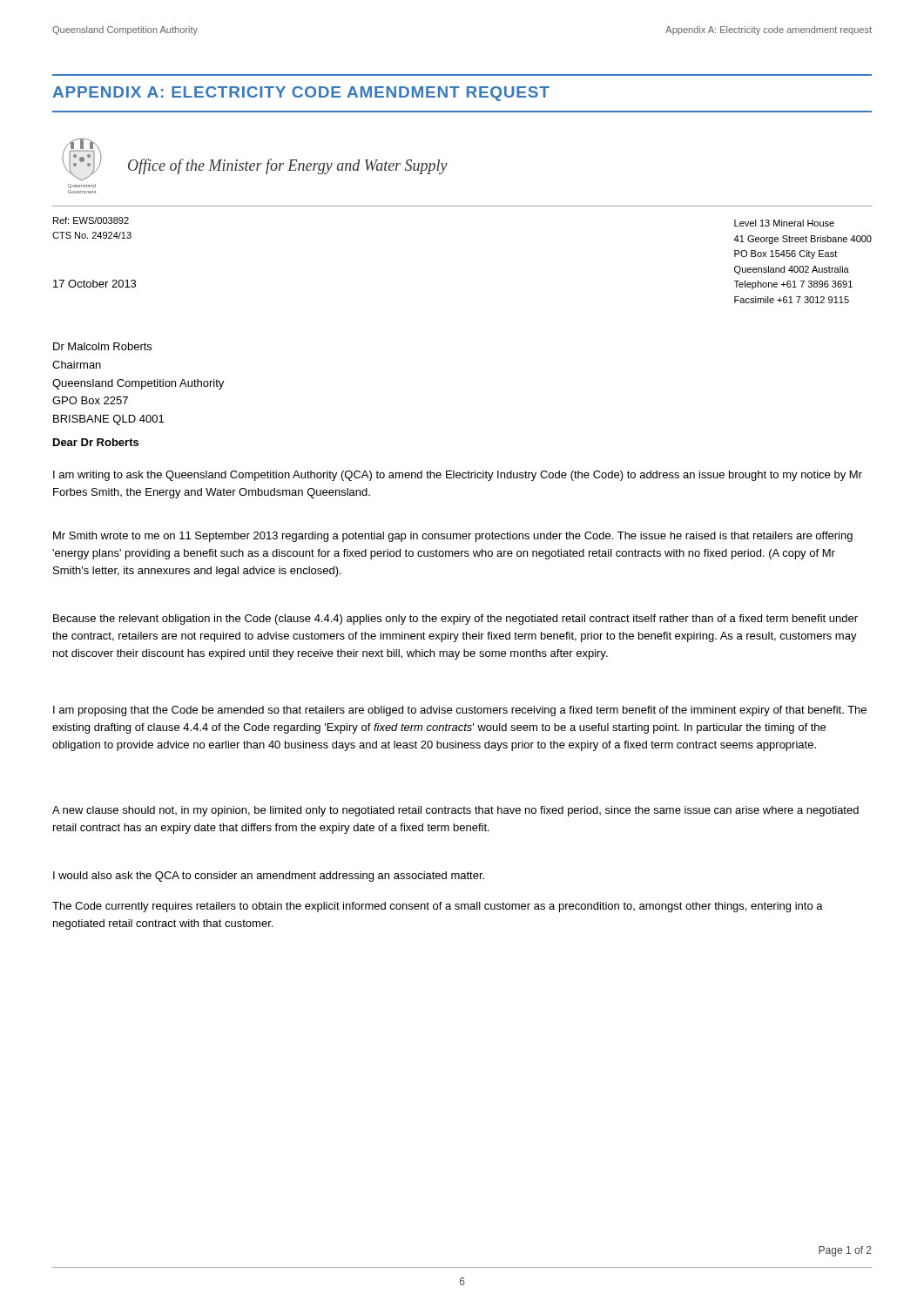Click on the text block that says "Mr Smith wrote to me"
The width and height of the screenshot is (924, 1307).
click(x=453, y=553)
